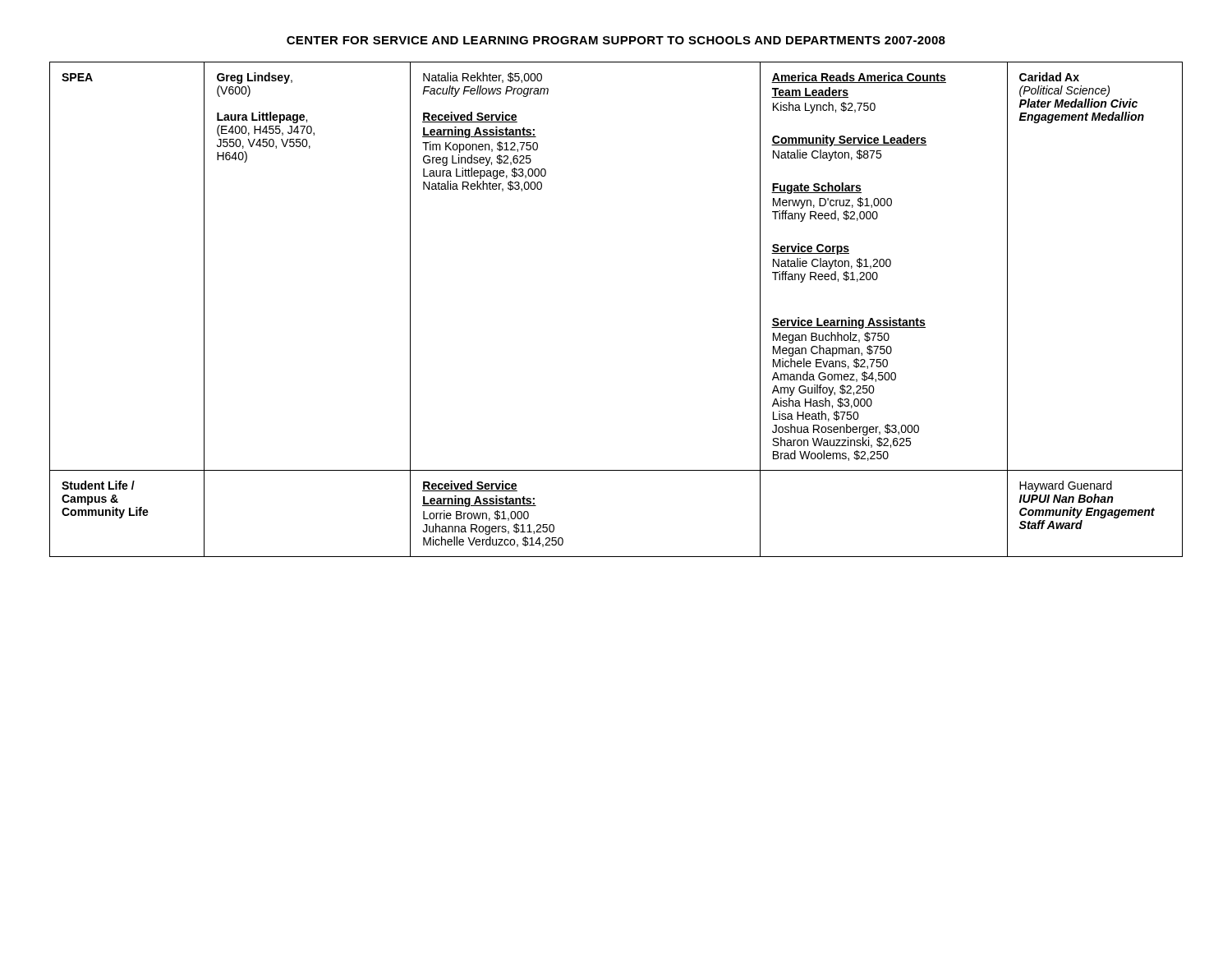Screen dimensions: 953x1232
Task: Find the title
Action: coord(616,40)
